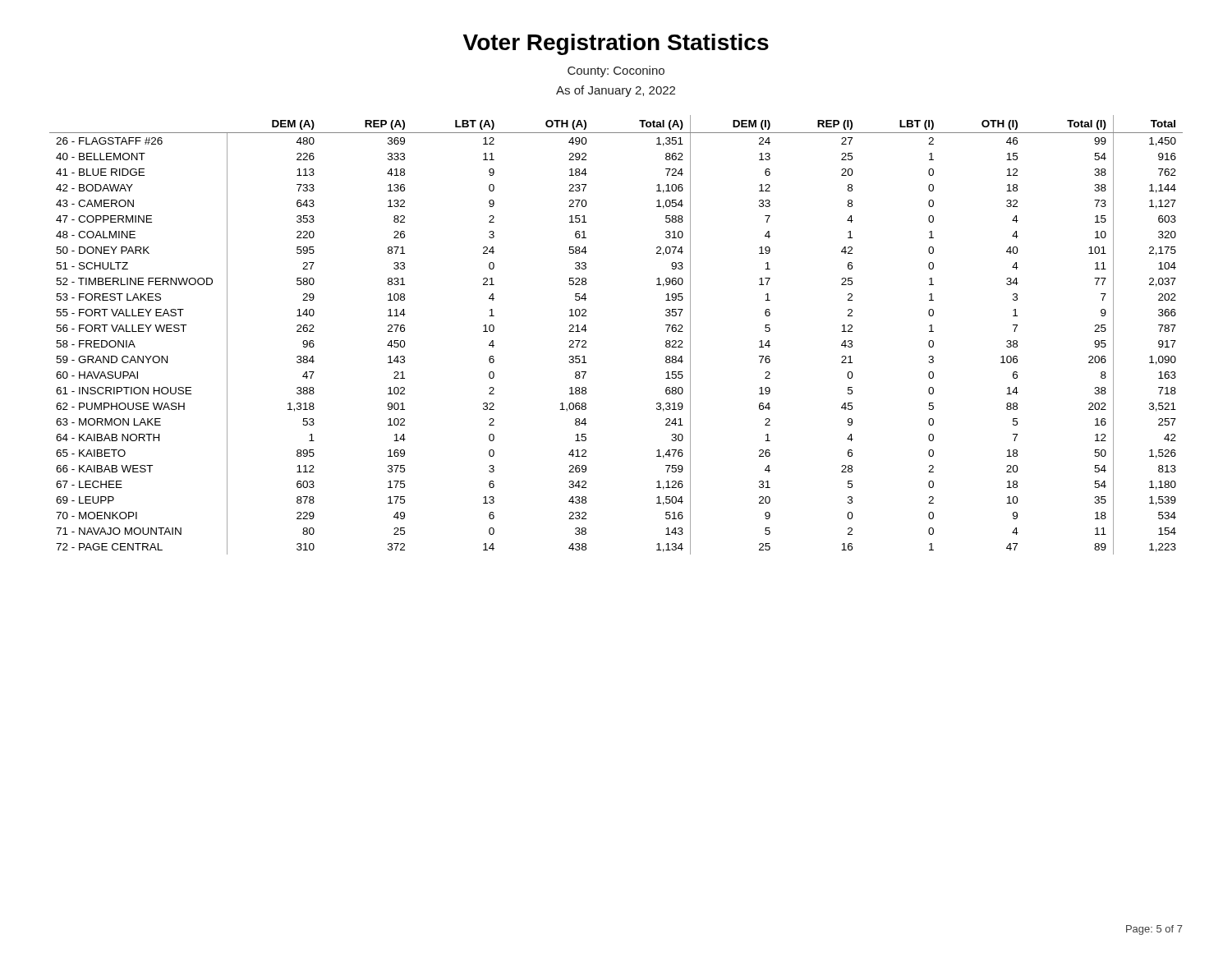Image resolution: width=1232 pixels, height=953 pixels.
Task: Click on the table containing "DEM (A)"
Action: click(616, 335)
